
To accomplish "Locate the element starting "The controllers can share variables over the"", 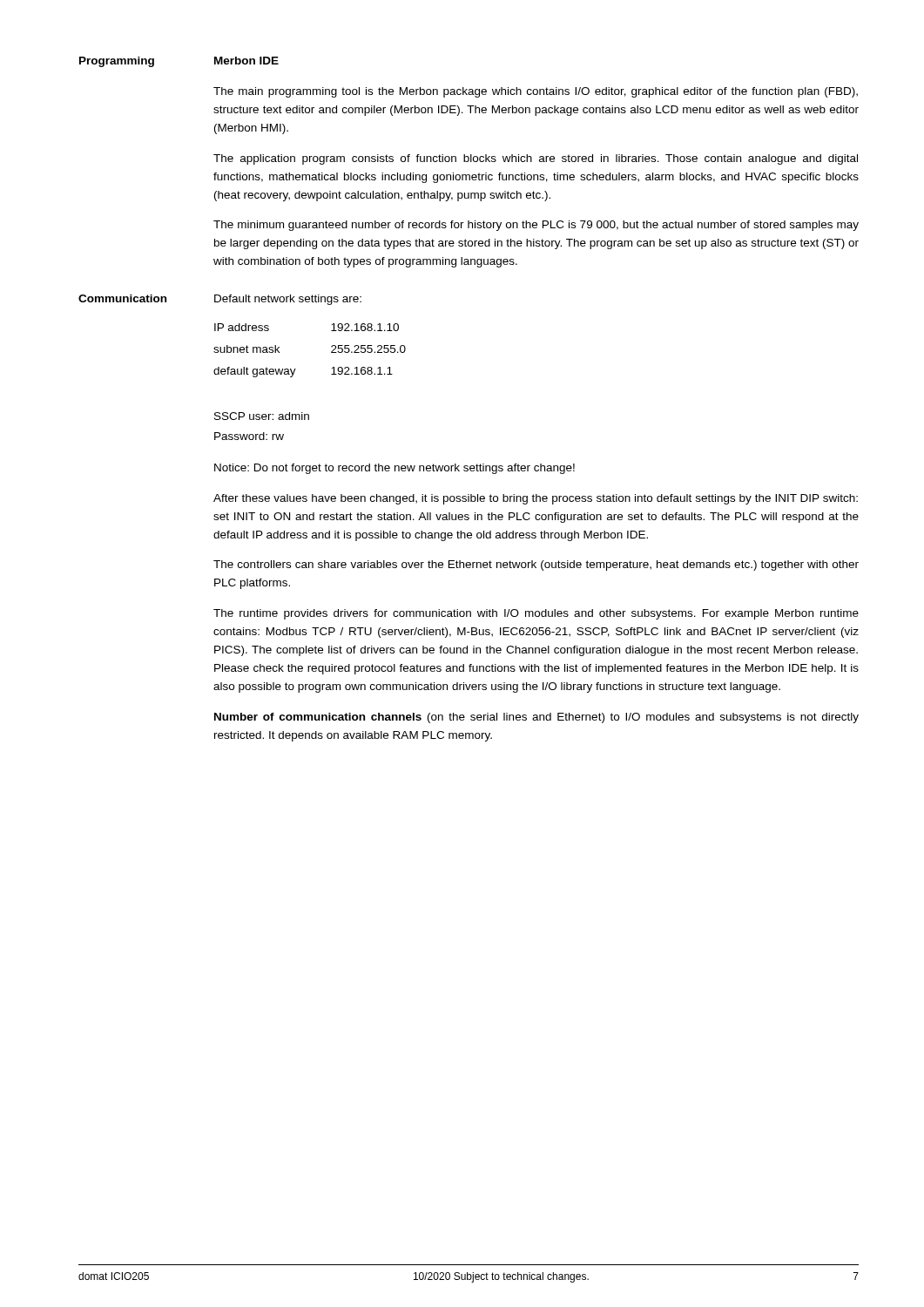I will point(536,574).
